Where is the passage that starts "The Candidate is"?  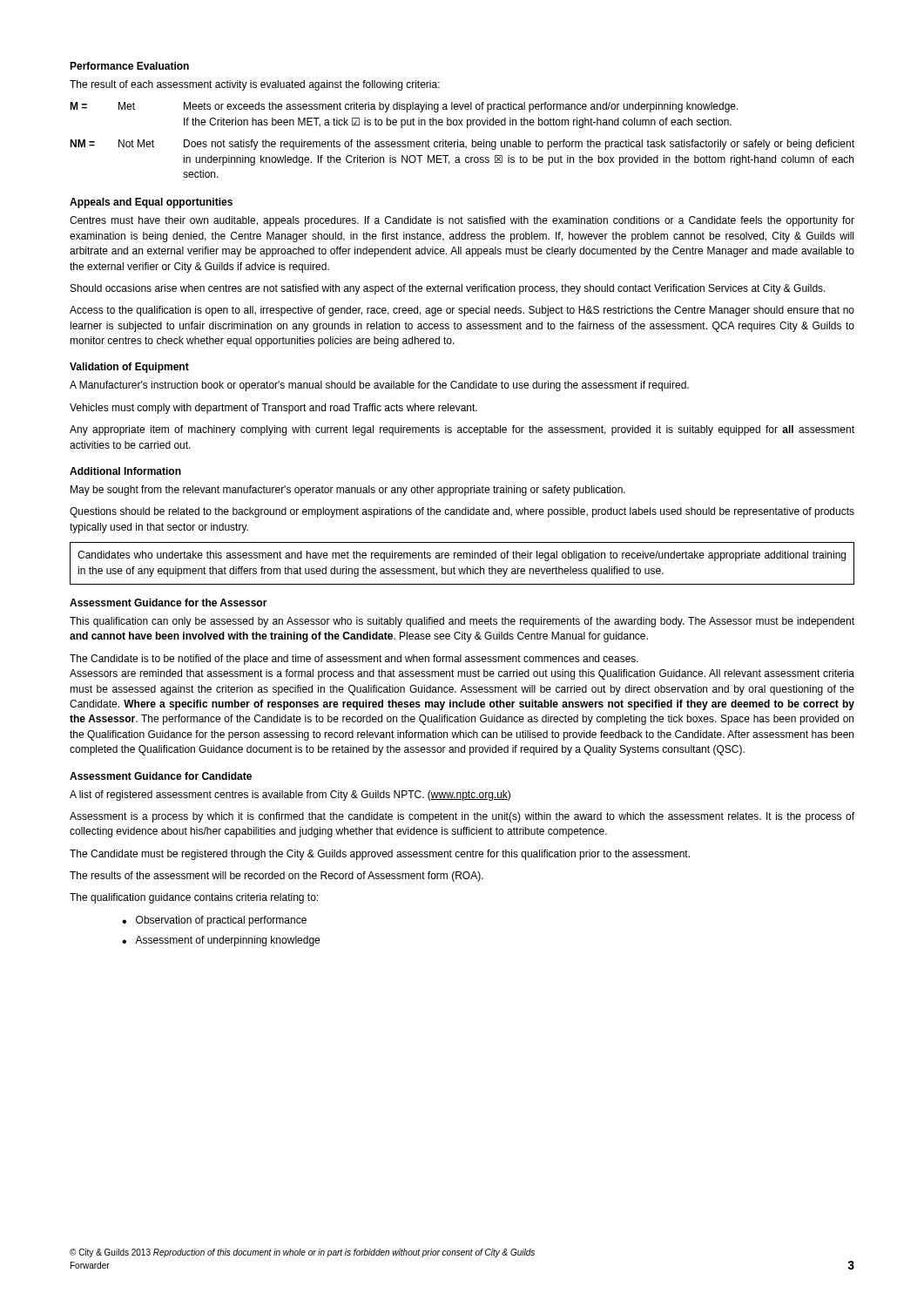pyautogui.click(x=462, y=704)
